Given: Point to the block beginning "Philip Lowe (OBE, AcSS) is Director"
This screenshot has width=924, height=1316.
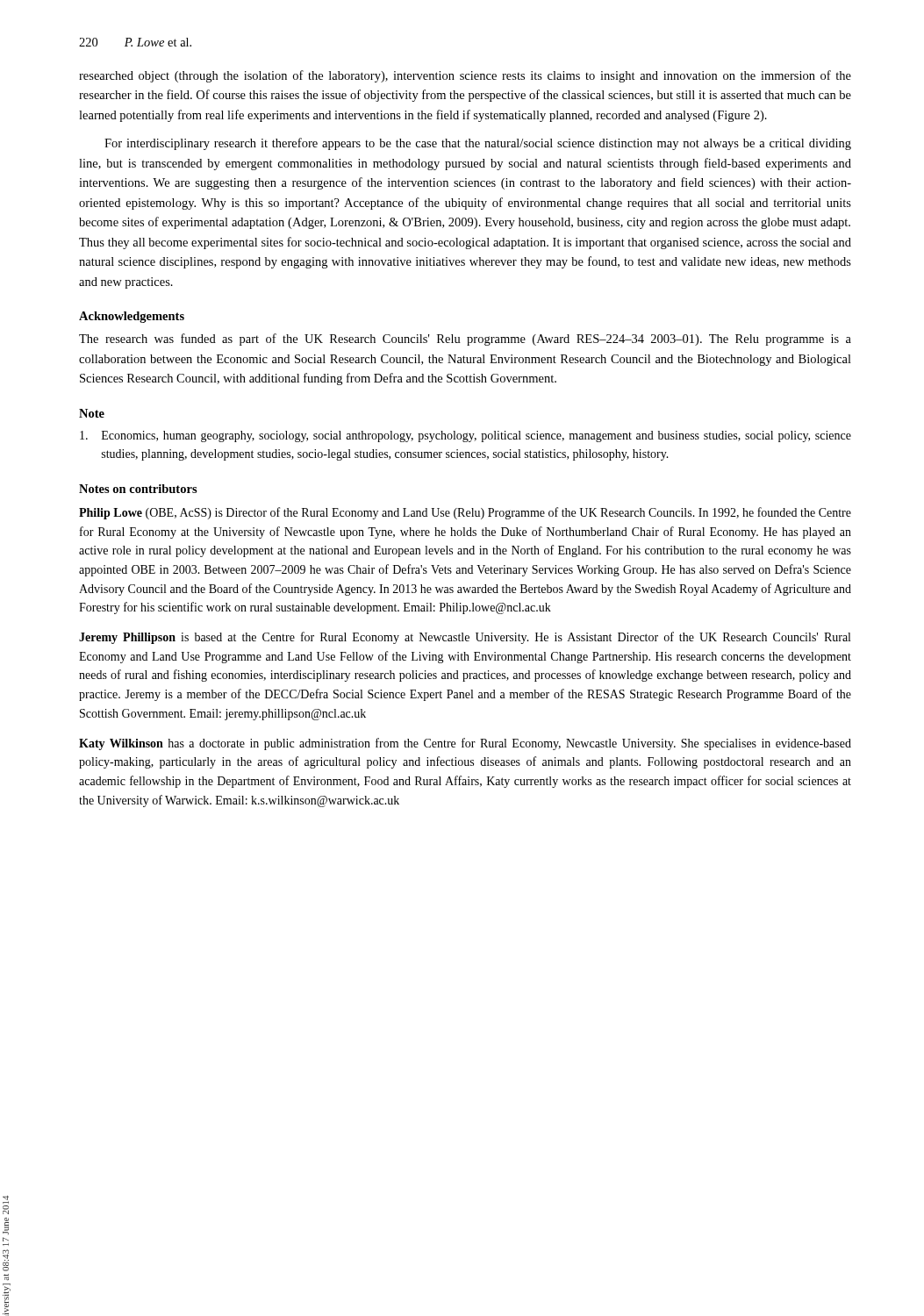Looking at the screenshot, I should click(465, 560).
